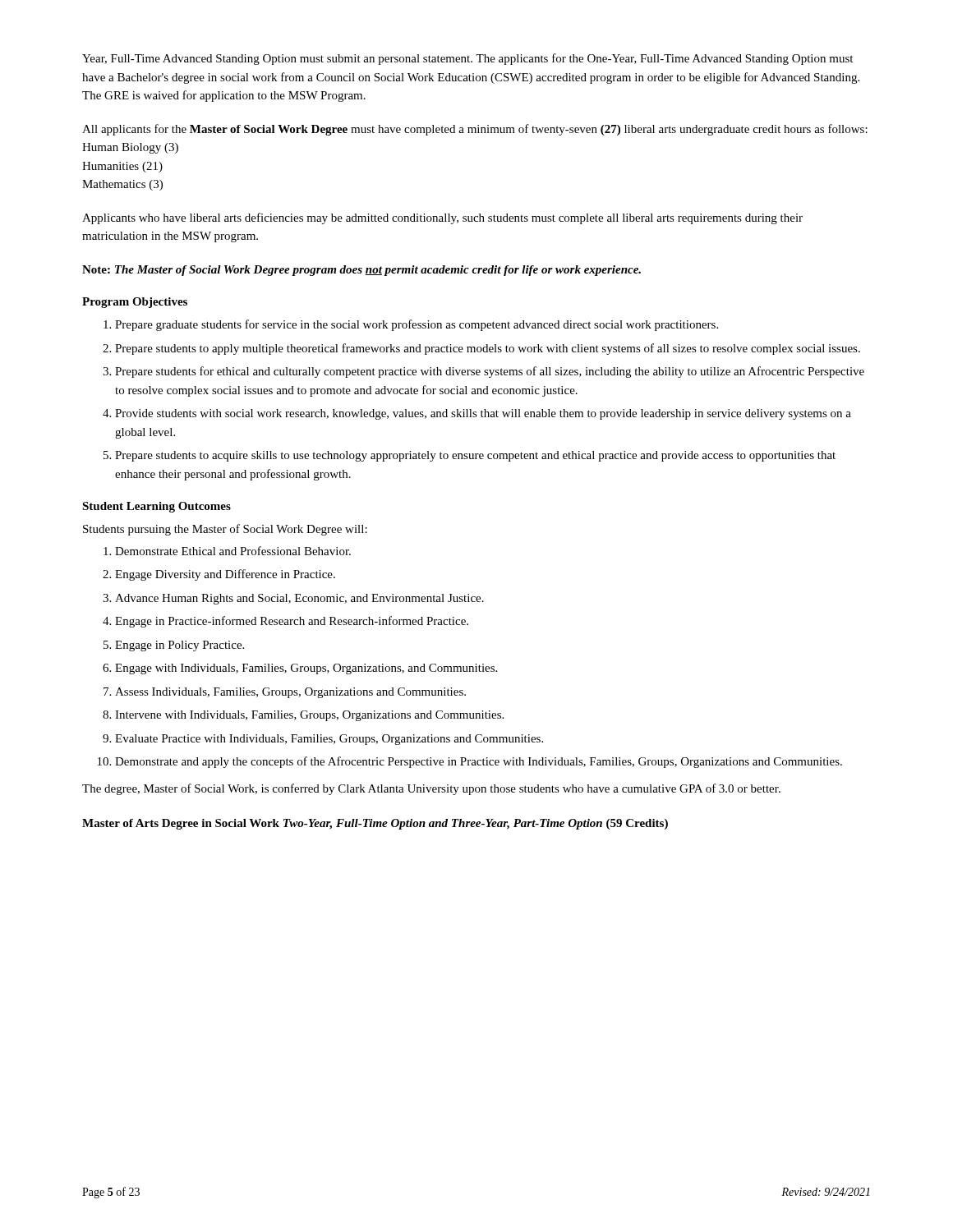Find the section header with the text "Program Objectives"
This screenshot has height=1232, width=953.
(135, 301)
